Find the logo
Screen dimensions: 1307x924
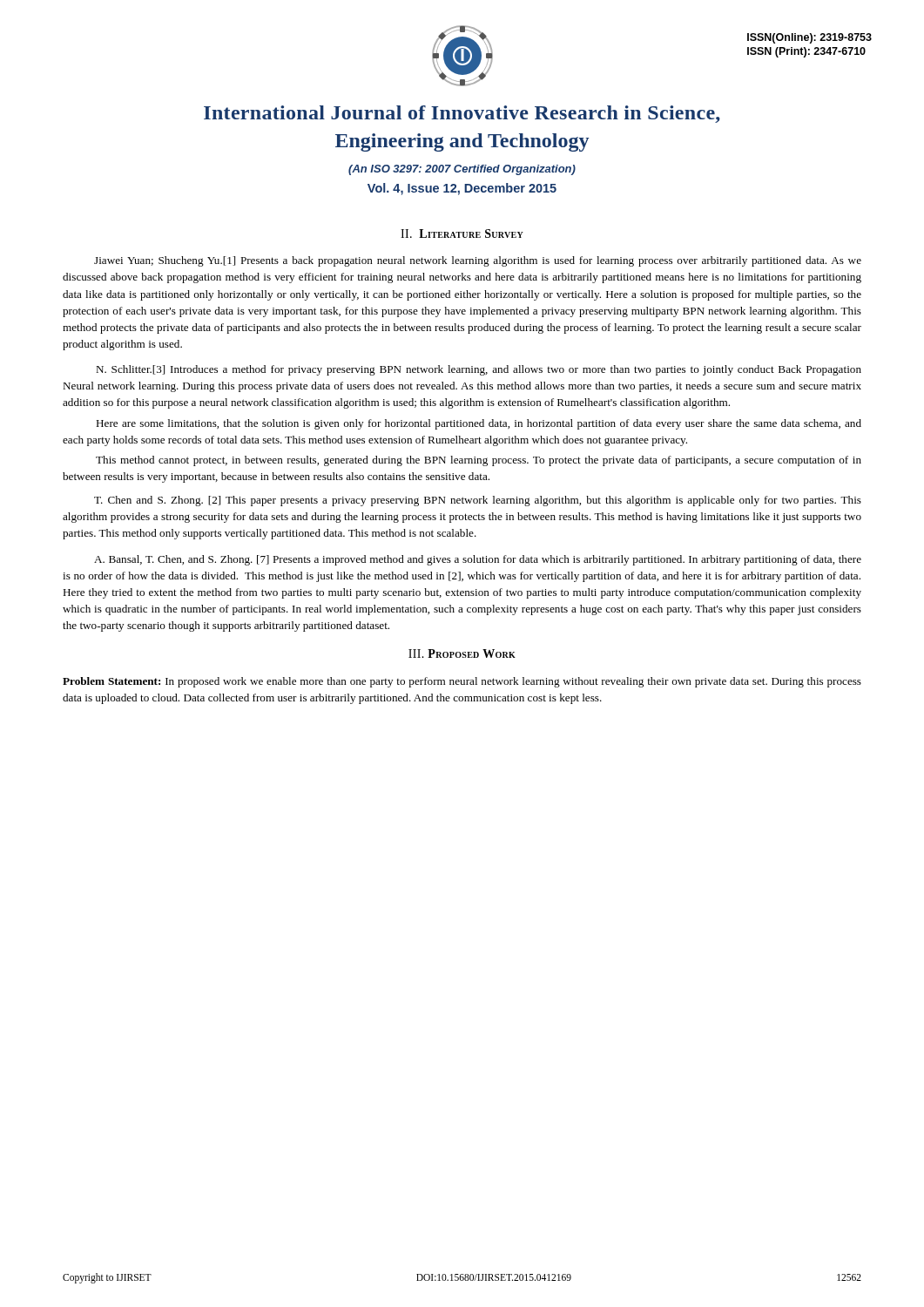coord(462,58)
